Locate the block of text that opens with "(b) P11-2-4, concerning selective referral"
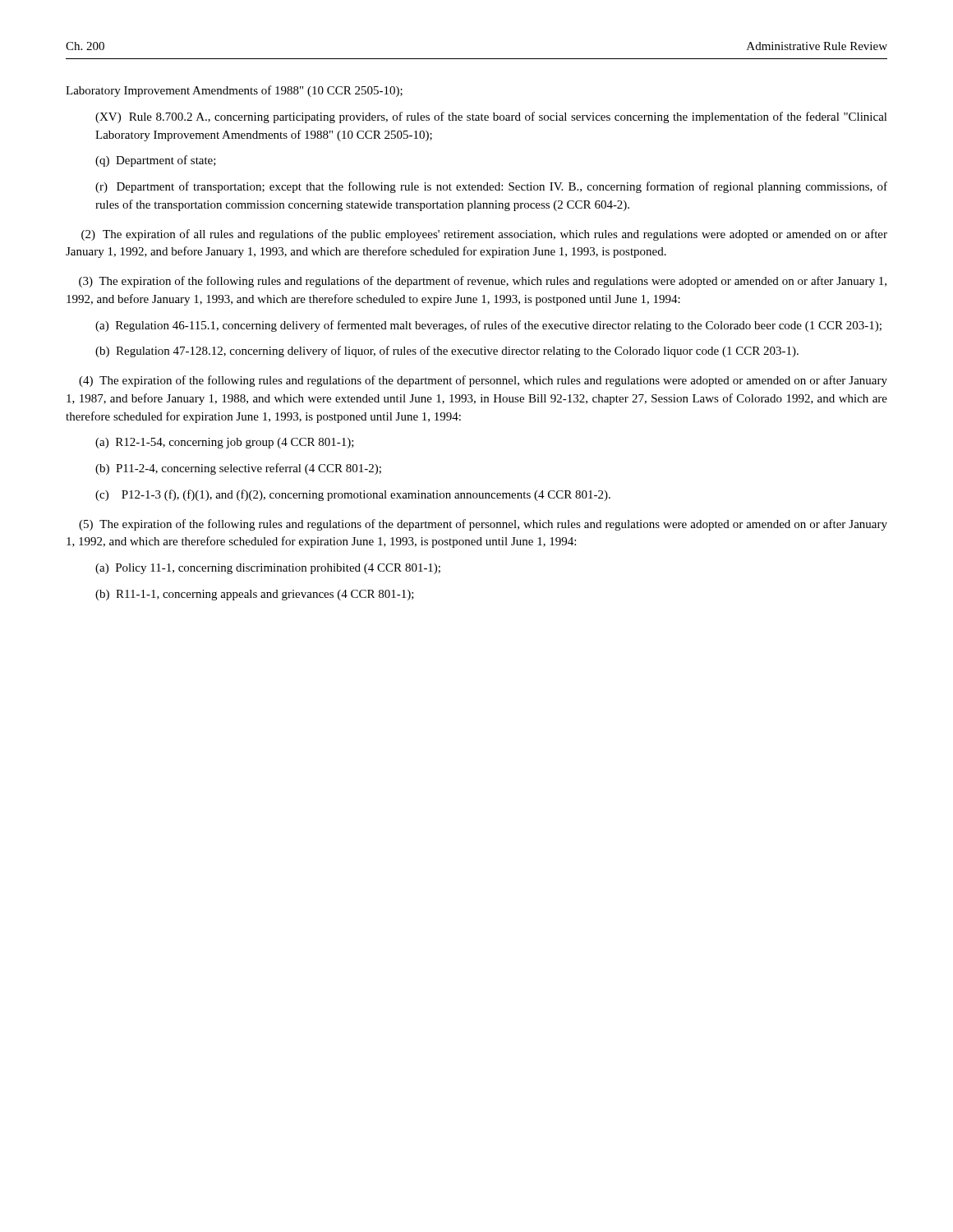Screen dimensions: 1232x953 (239, 468)
